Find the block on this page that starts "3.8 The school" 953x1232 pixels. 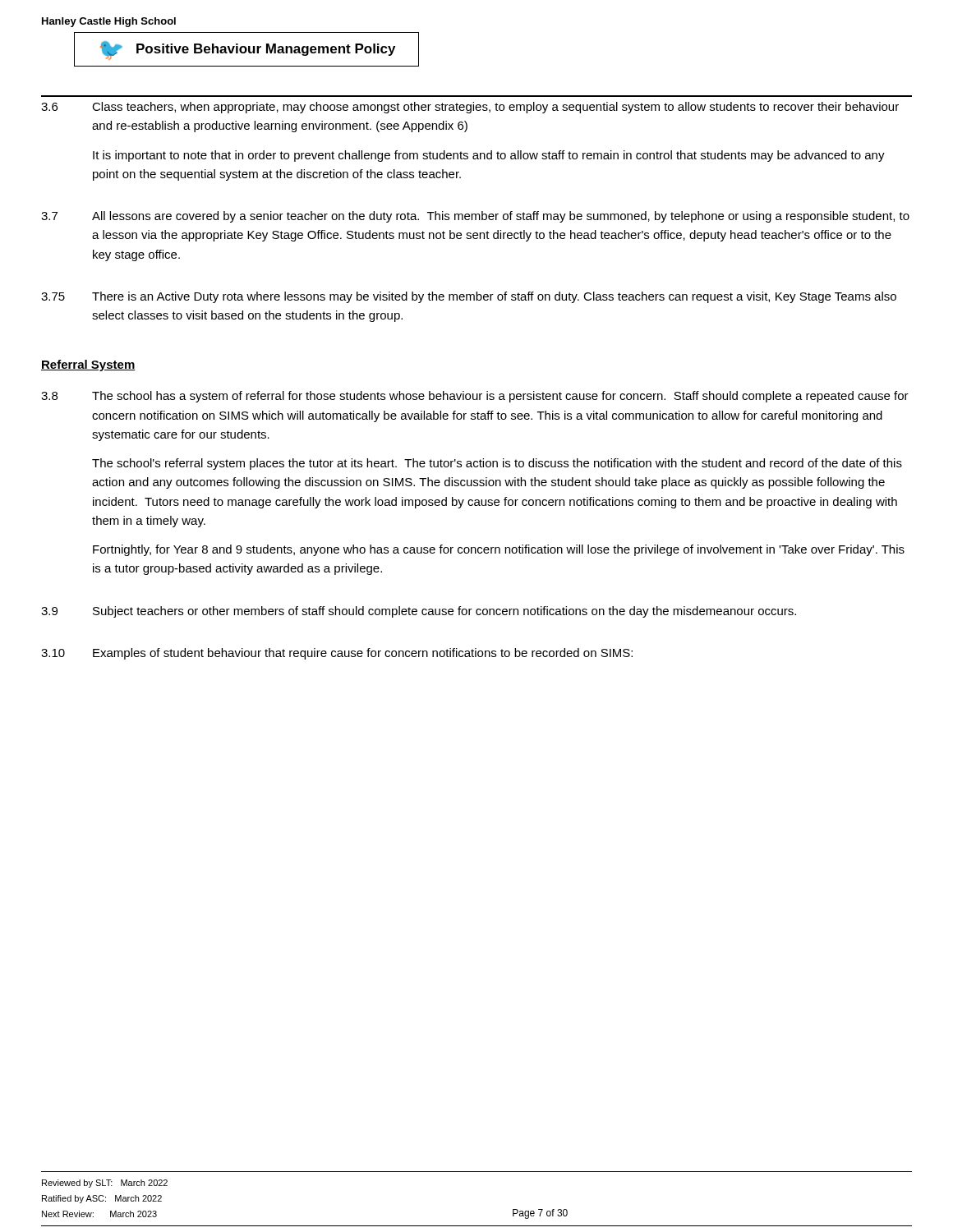click(x=476, y=487)
